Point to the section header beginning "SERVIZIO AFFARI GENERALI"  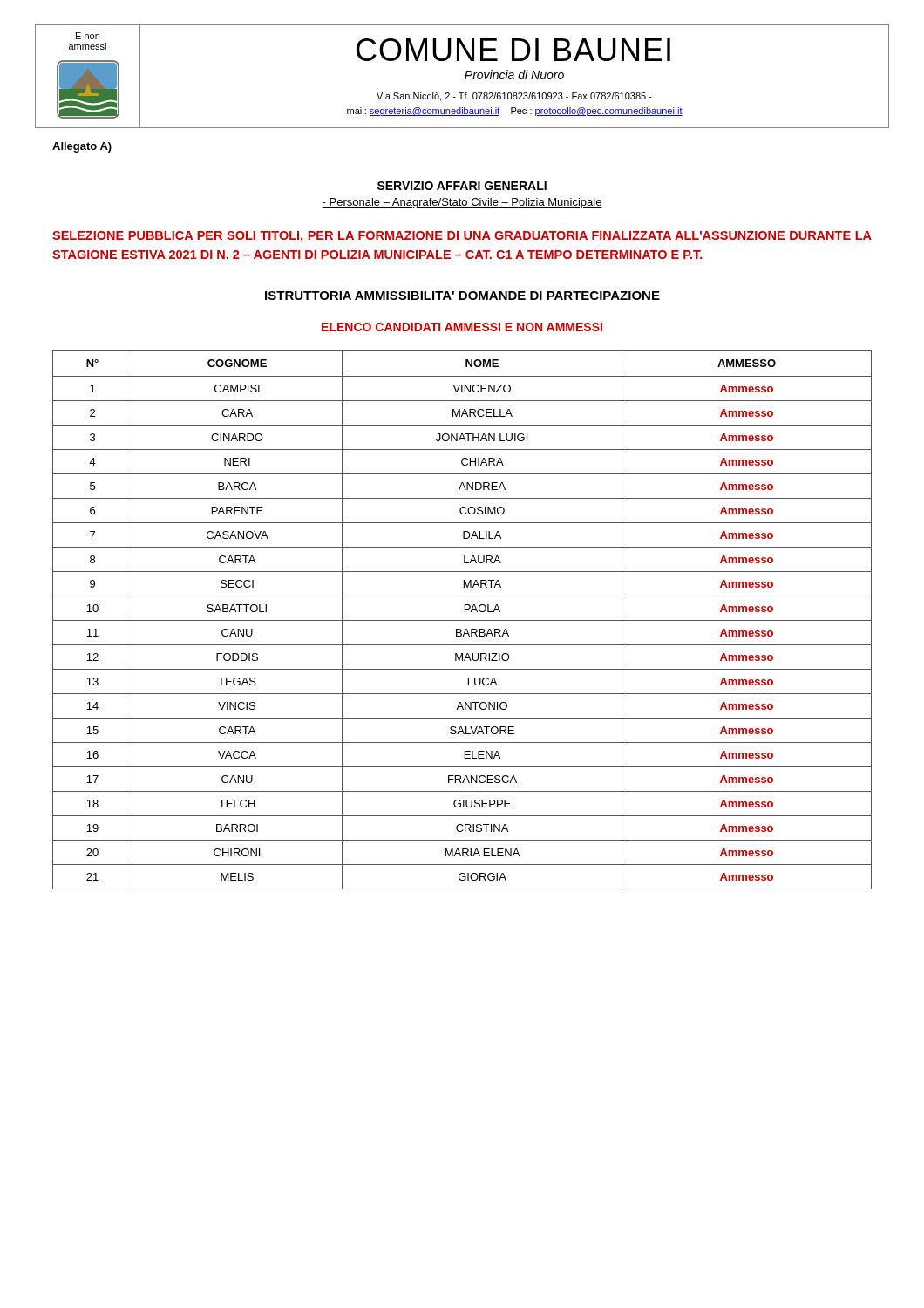point(462,194)
